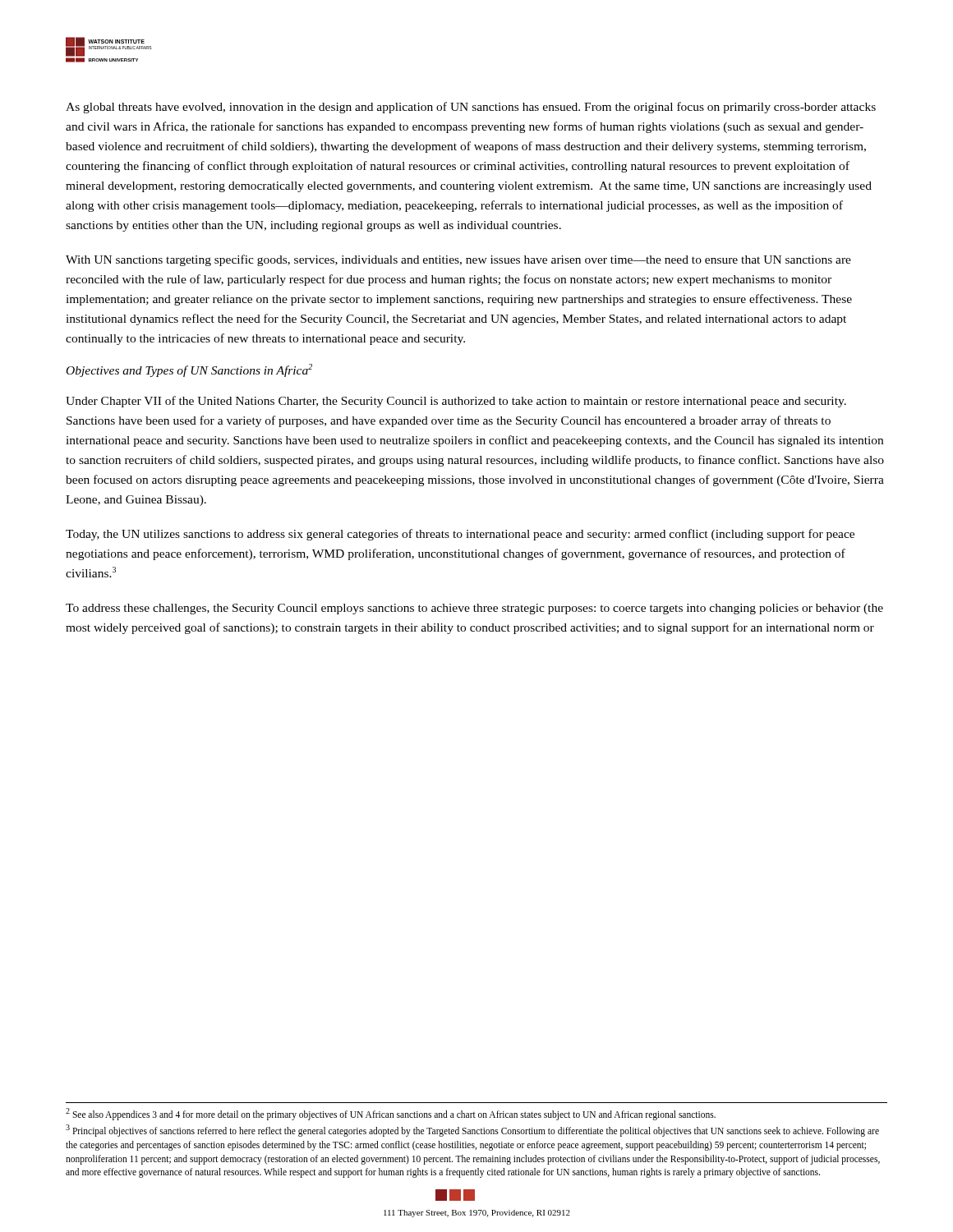Where is the passage that starts "Under Chapter VII of the United"?
The height and width of the screenshot is (1232, 953).
[475, 450]
